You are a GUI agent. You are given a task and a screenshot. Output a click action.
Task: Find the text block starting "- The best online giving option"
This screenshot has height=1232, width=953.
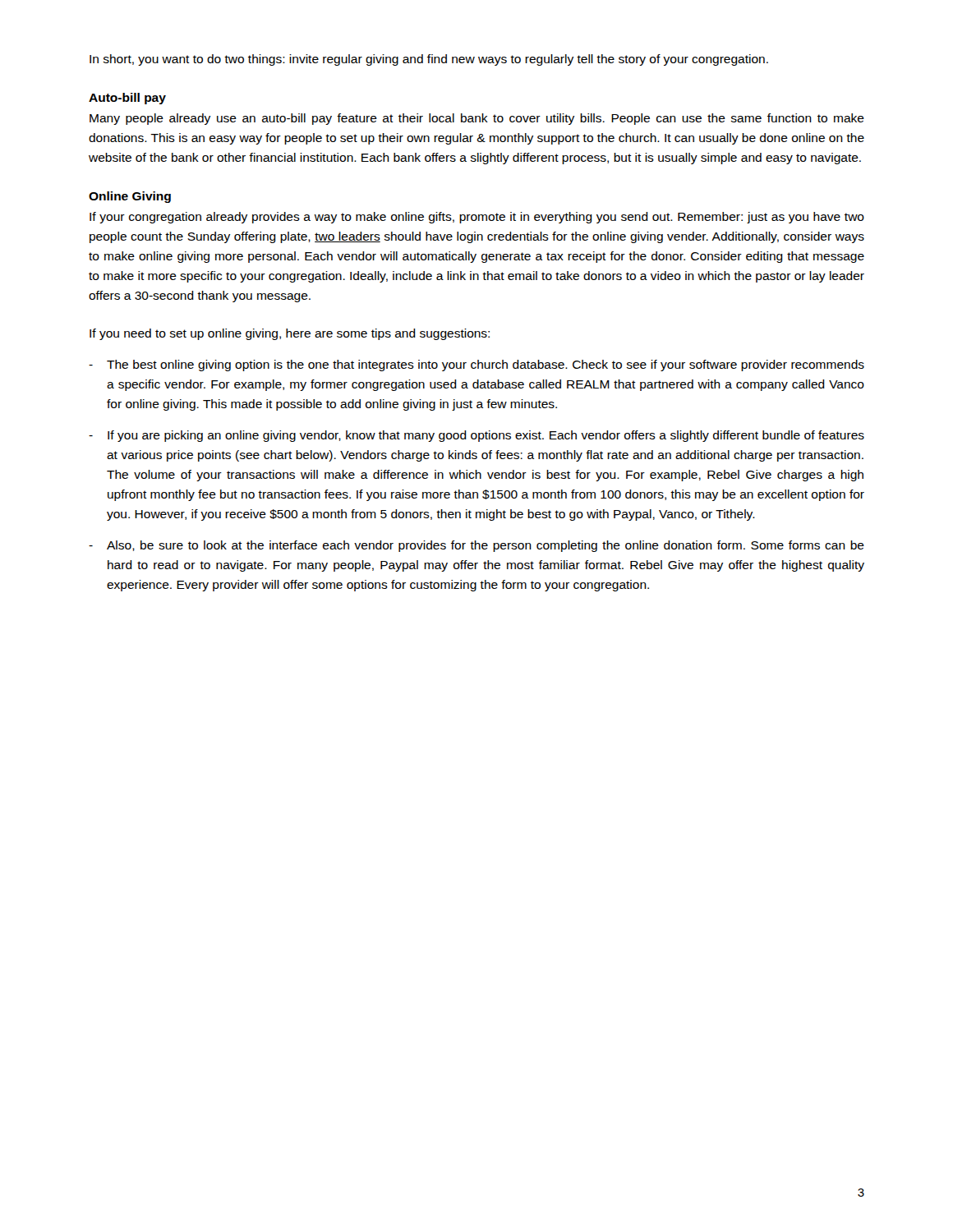point(476,385)
